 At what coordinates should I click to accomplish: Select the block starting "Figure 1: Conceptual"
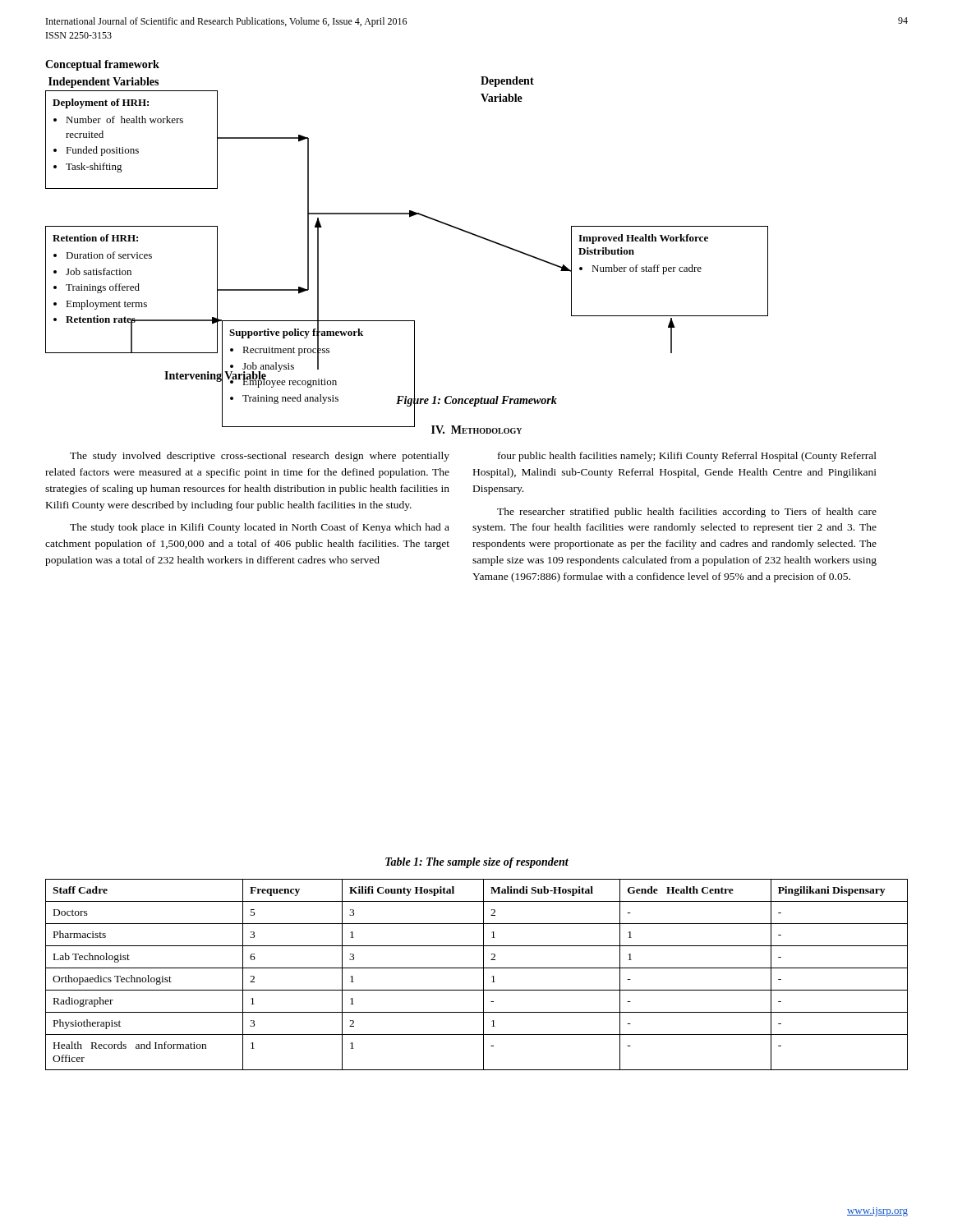[x=476, y=400]
